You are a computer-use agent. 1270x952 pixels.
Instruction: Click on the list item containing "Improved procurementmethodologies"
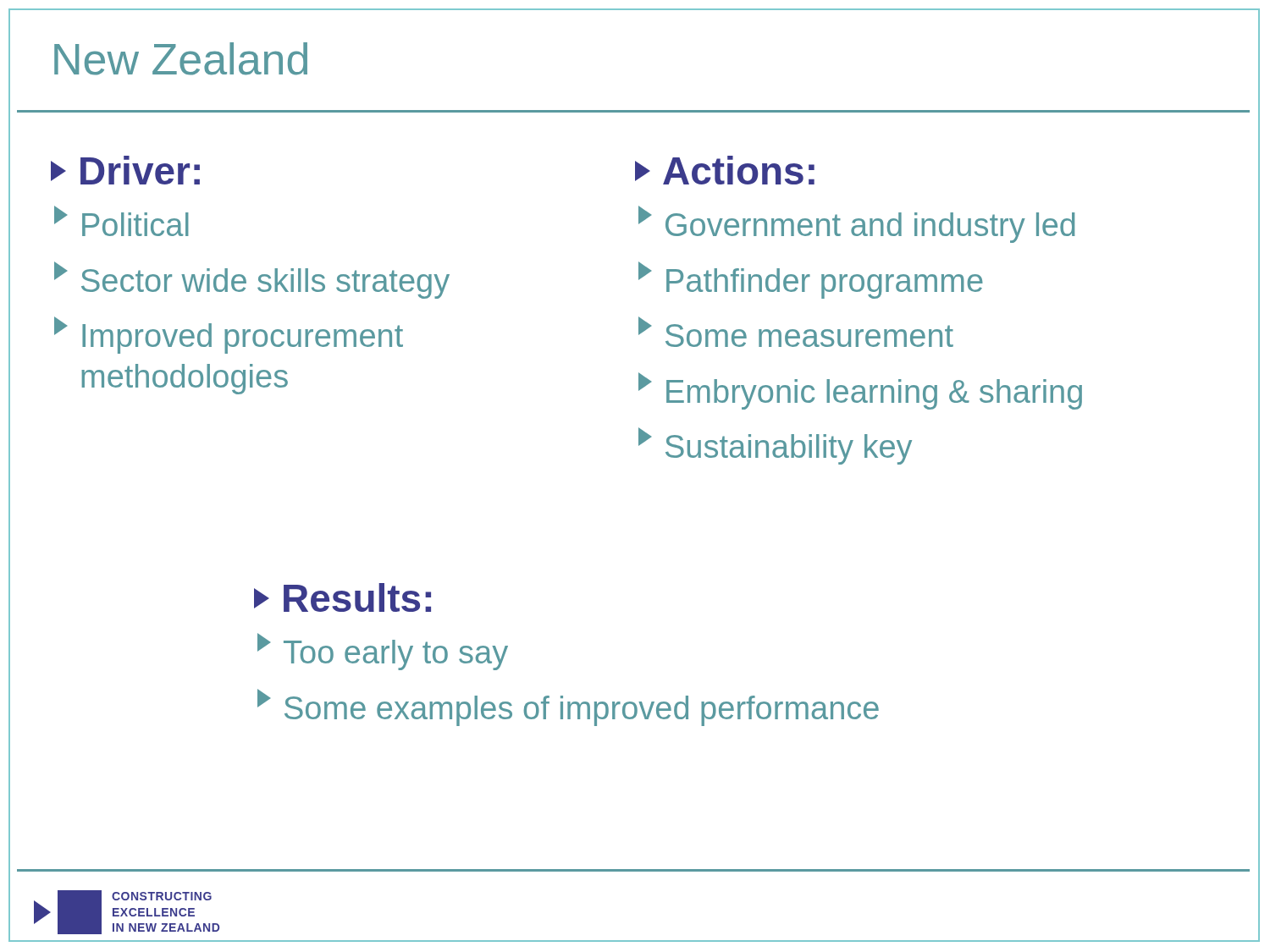pyautogui.click(x=229, y=357)
